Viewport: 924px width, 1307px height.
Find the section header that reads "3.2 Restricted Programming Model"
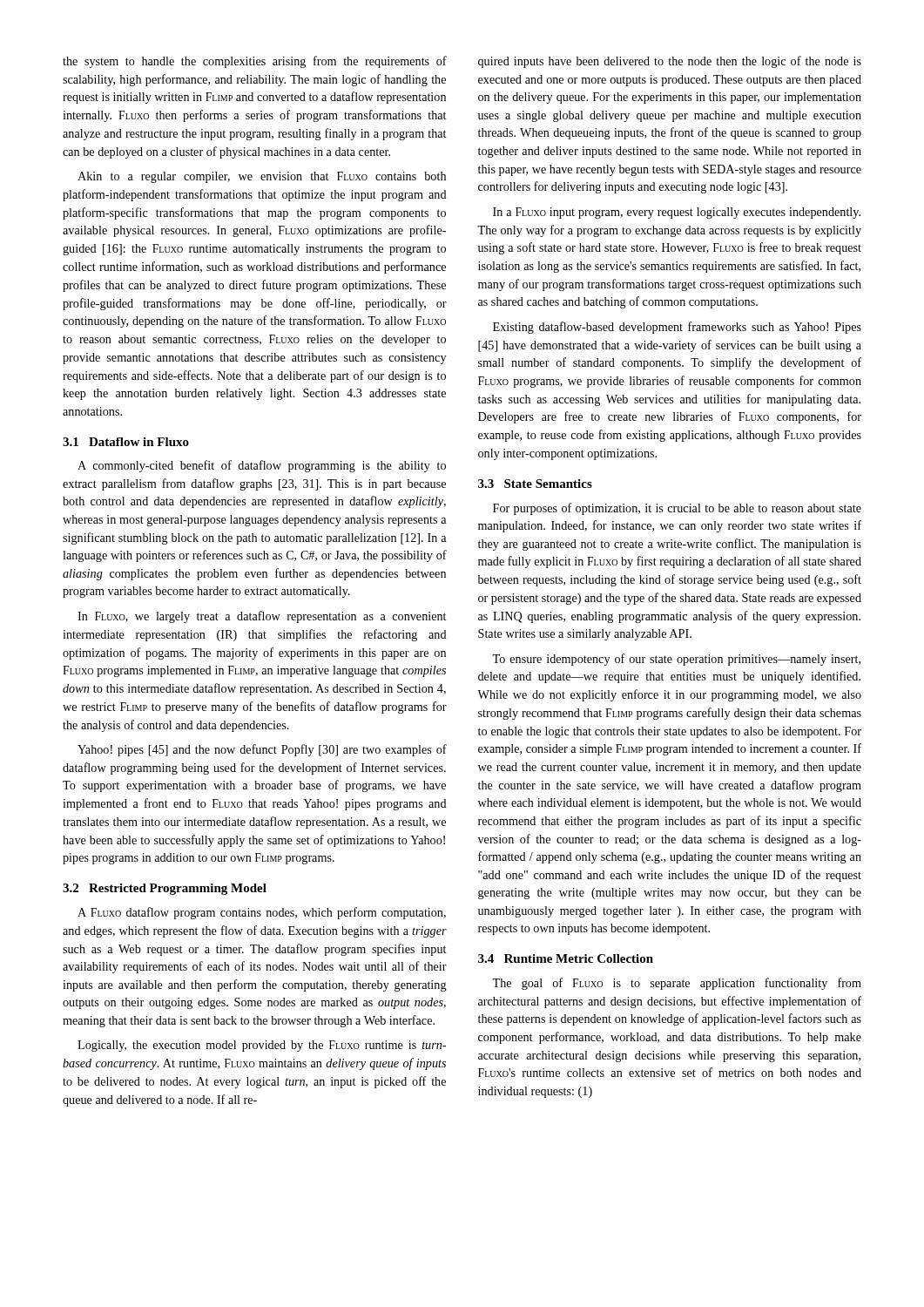[x=255, y=889]
